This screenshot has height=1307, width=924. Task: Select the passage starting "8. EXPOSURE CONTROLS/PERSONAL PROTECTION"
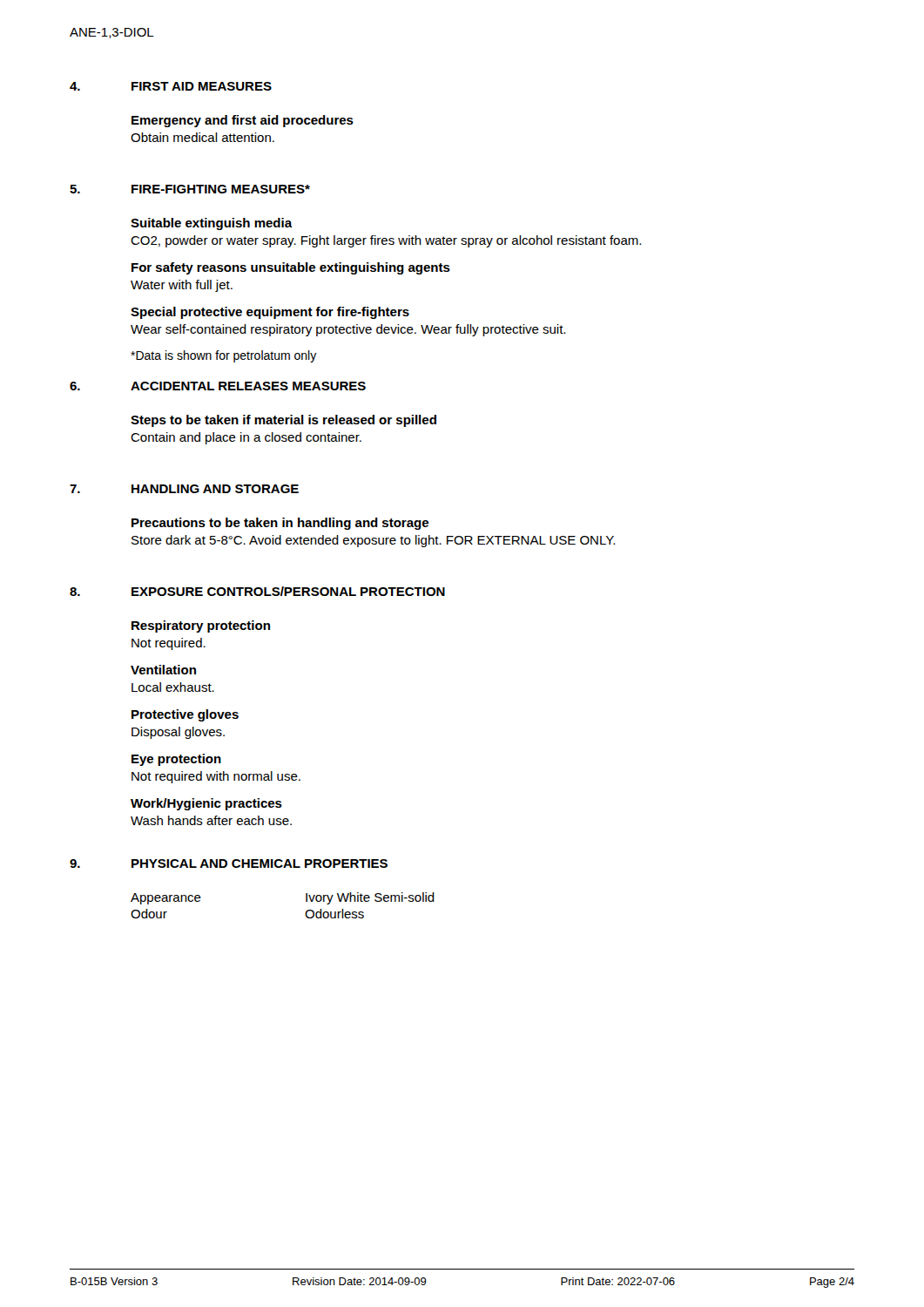point(257,591)
